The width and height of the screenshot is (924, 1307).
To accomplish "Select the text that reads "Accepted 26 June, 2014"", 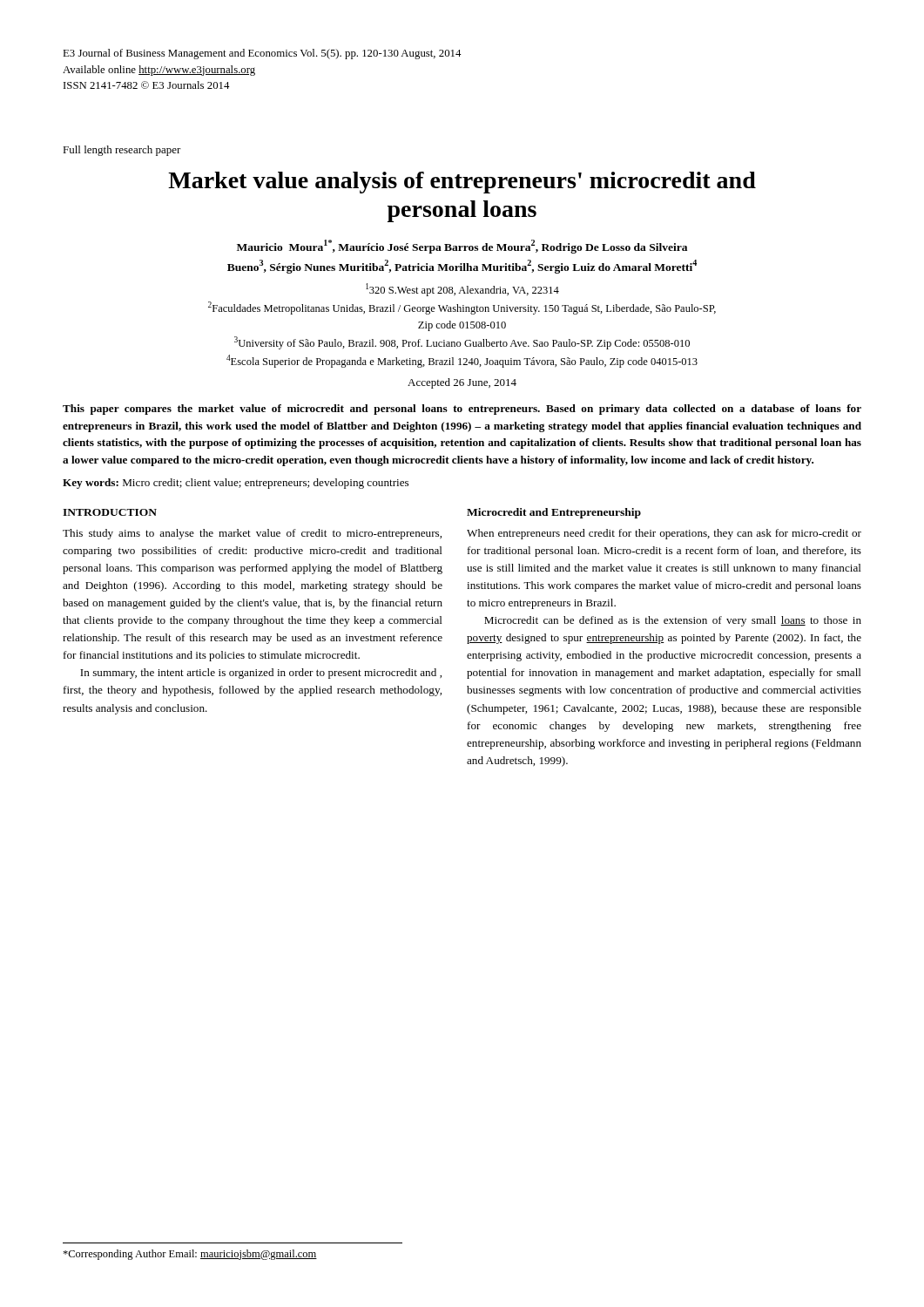I will pyautogui.click(x=462, y=382).
